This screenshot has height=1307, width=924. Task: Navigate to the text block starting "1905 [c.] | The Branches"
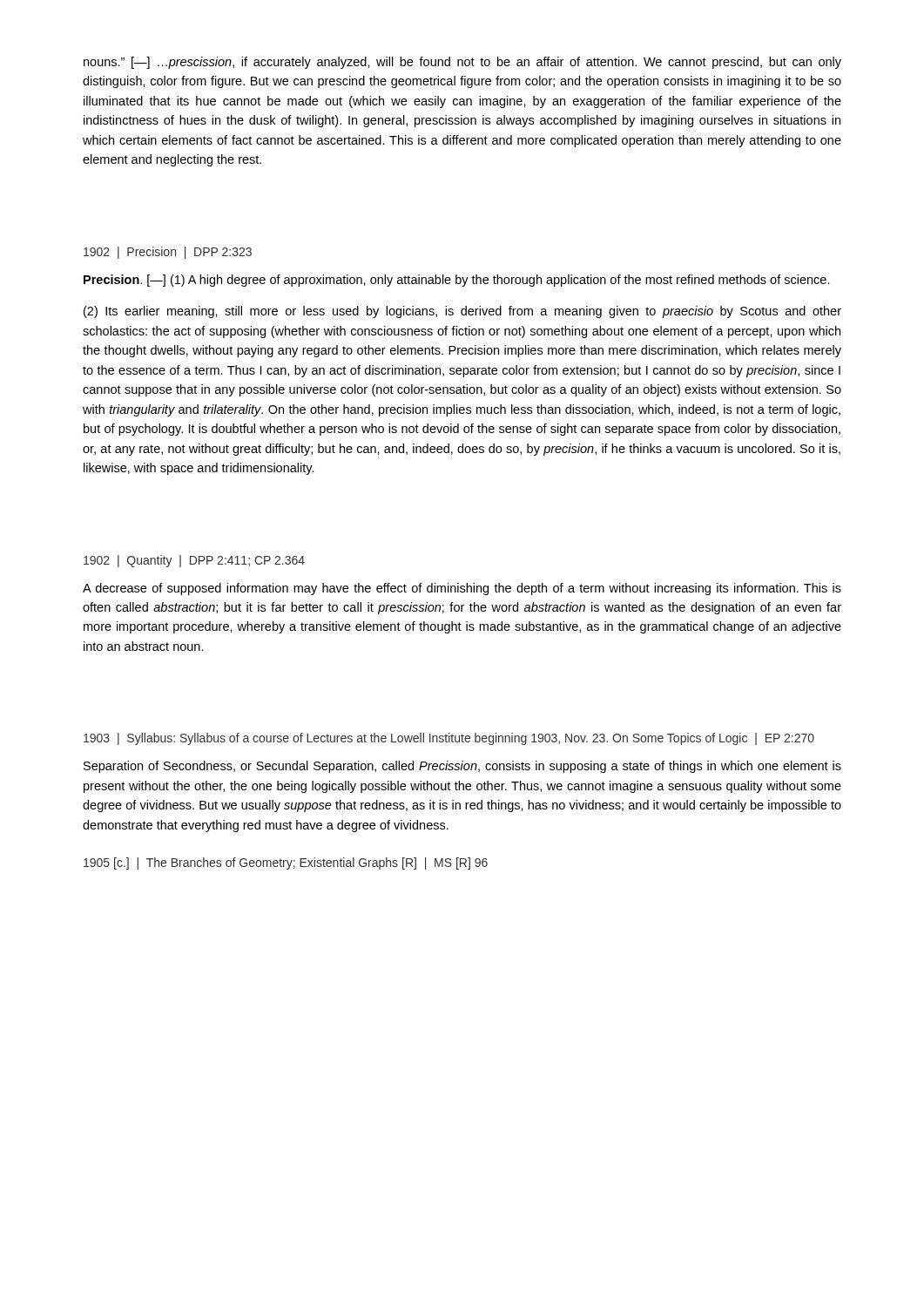(x=285, y=863)
